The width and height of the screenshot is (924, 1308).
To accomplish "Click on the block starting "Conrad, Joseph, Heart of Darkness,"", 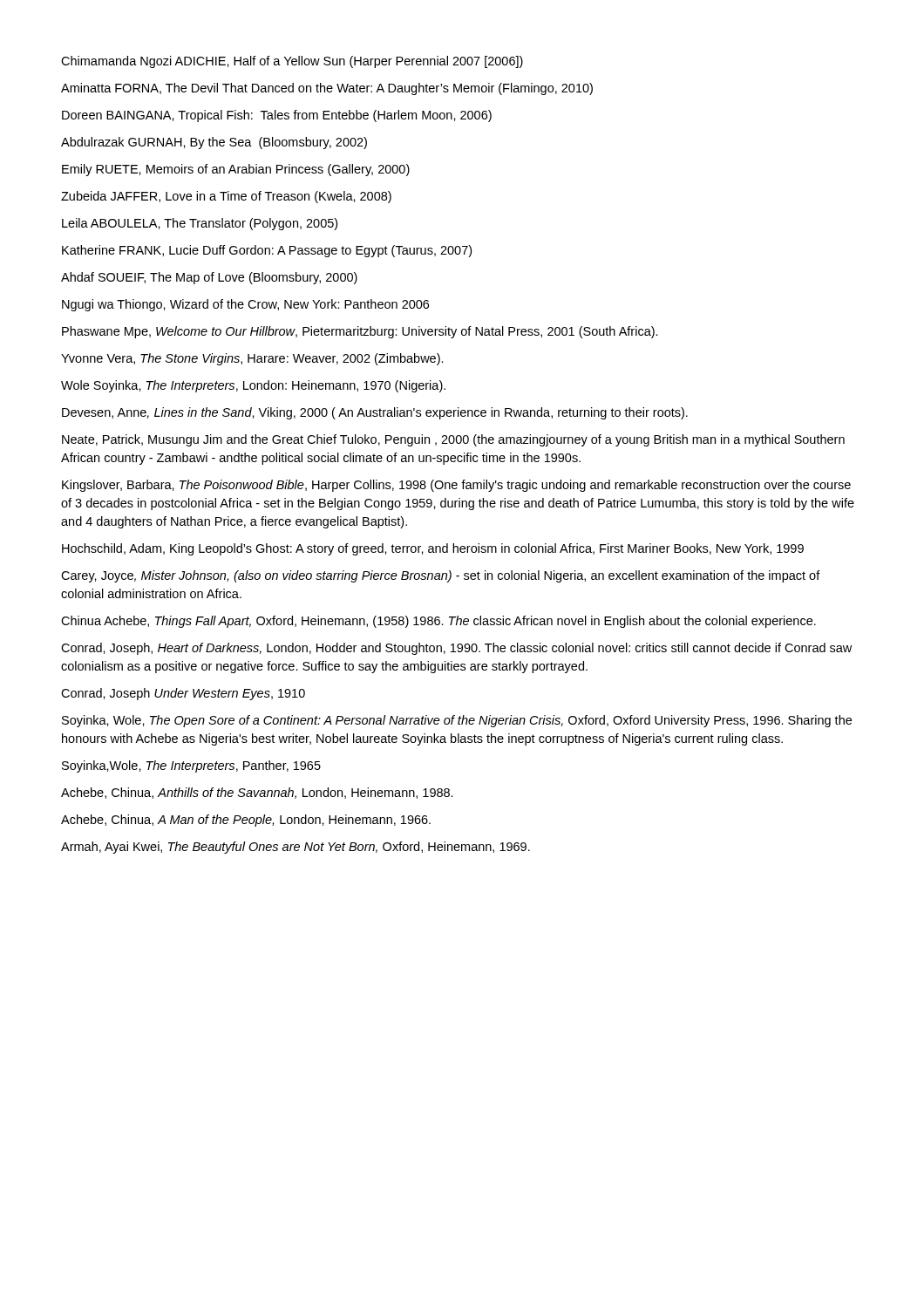I will [456, 657].
